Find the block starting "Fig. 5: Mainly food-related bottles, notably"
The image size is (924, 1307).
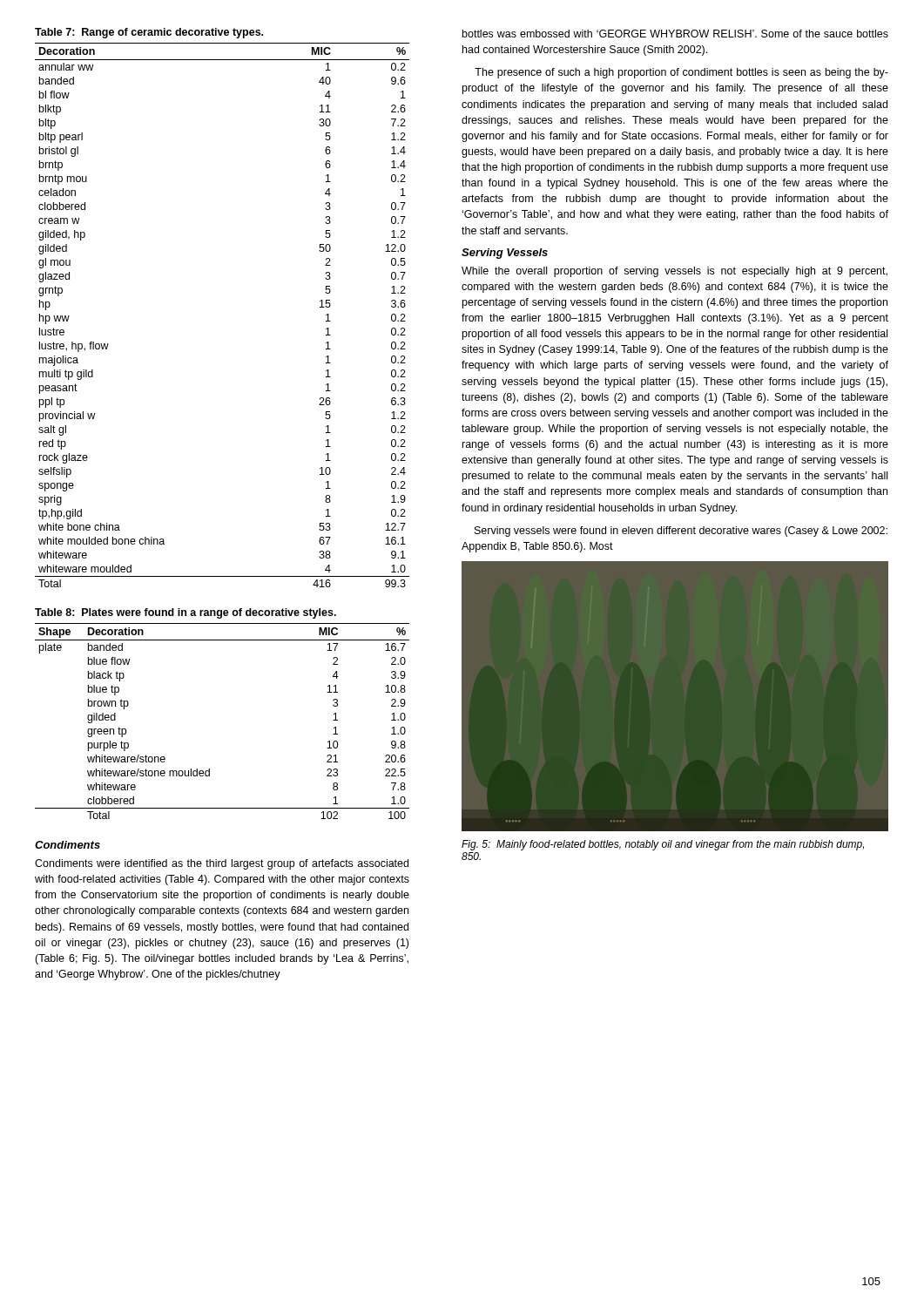tap(663, 850)
